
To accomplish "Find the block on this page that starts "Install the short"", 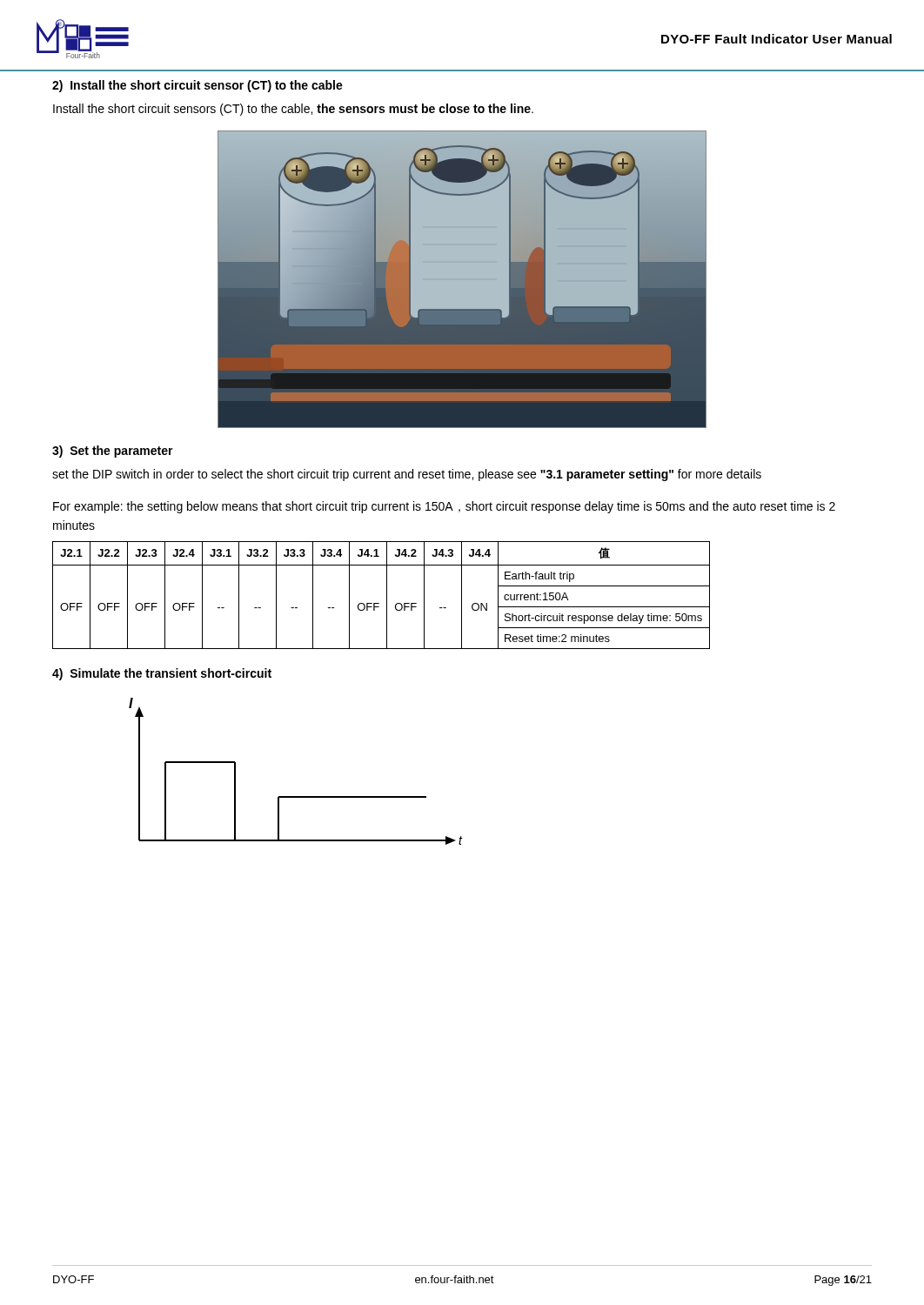I will coord(293,109).
